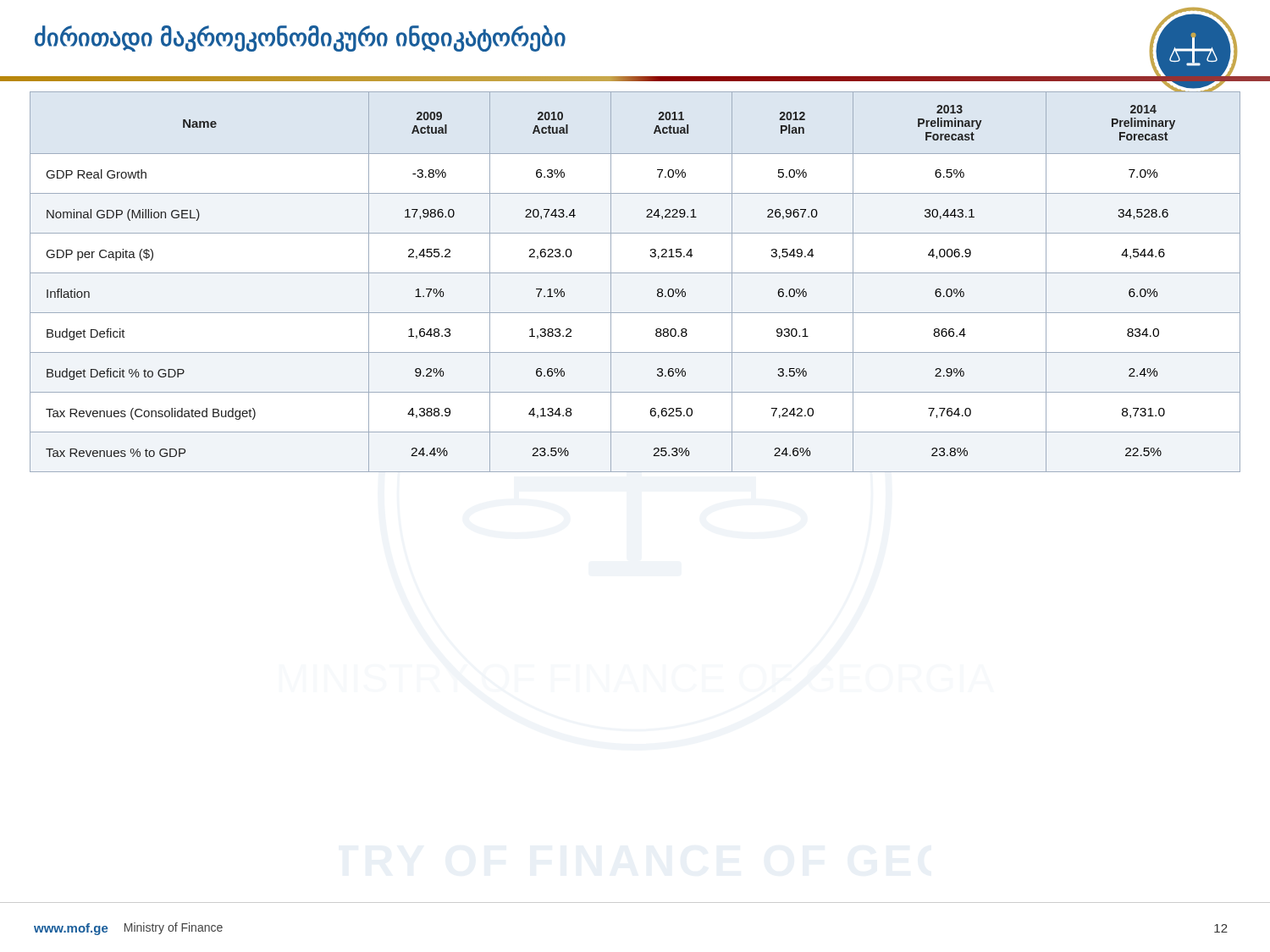
Task: Locate the table
Action: point(635,494)
